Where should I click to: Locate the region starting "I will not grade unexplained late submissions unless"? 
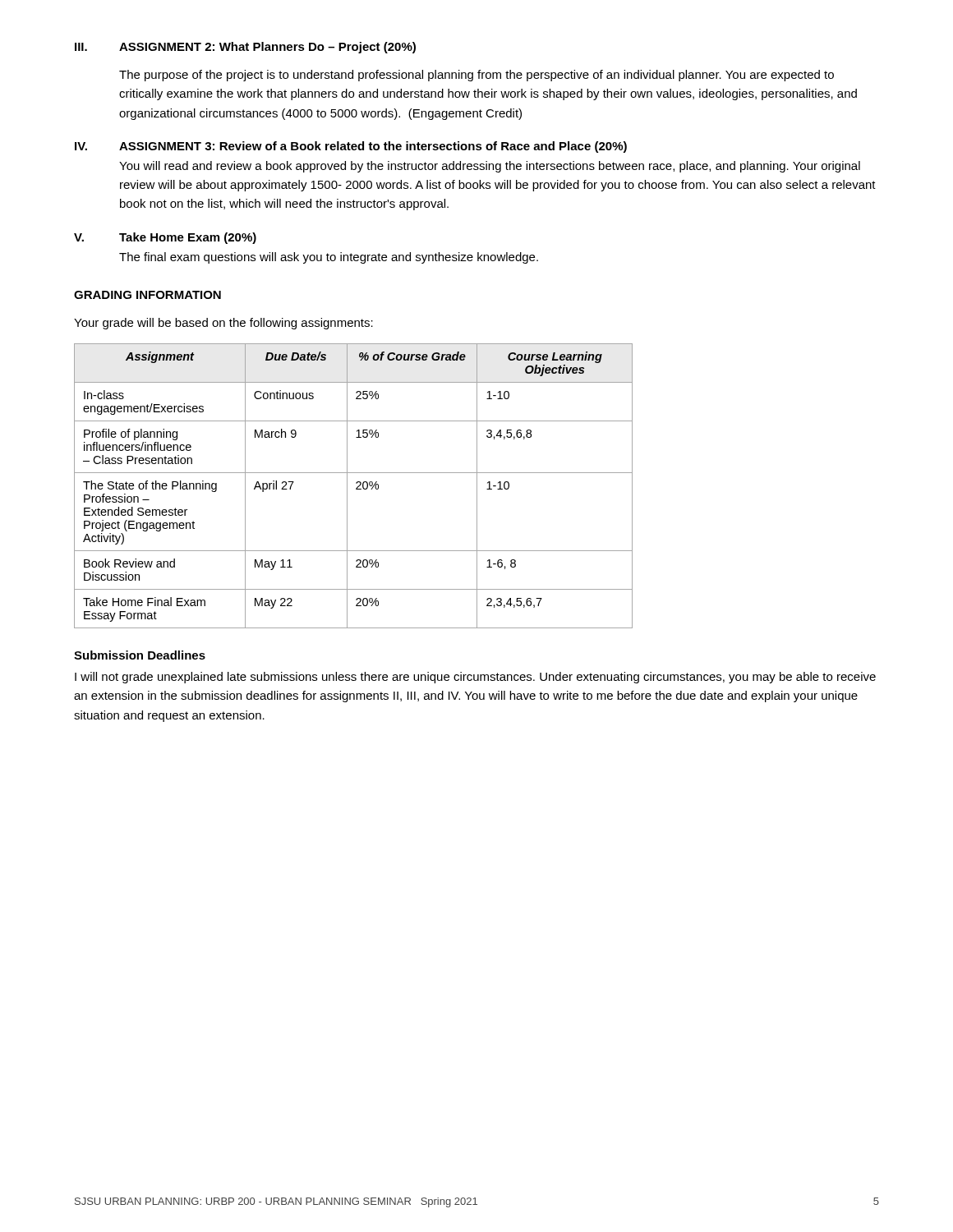click(475, 695)
